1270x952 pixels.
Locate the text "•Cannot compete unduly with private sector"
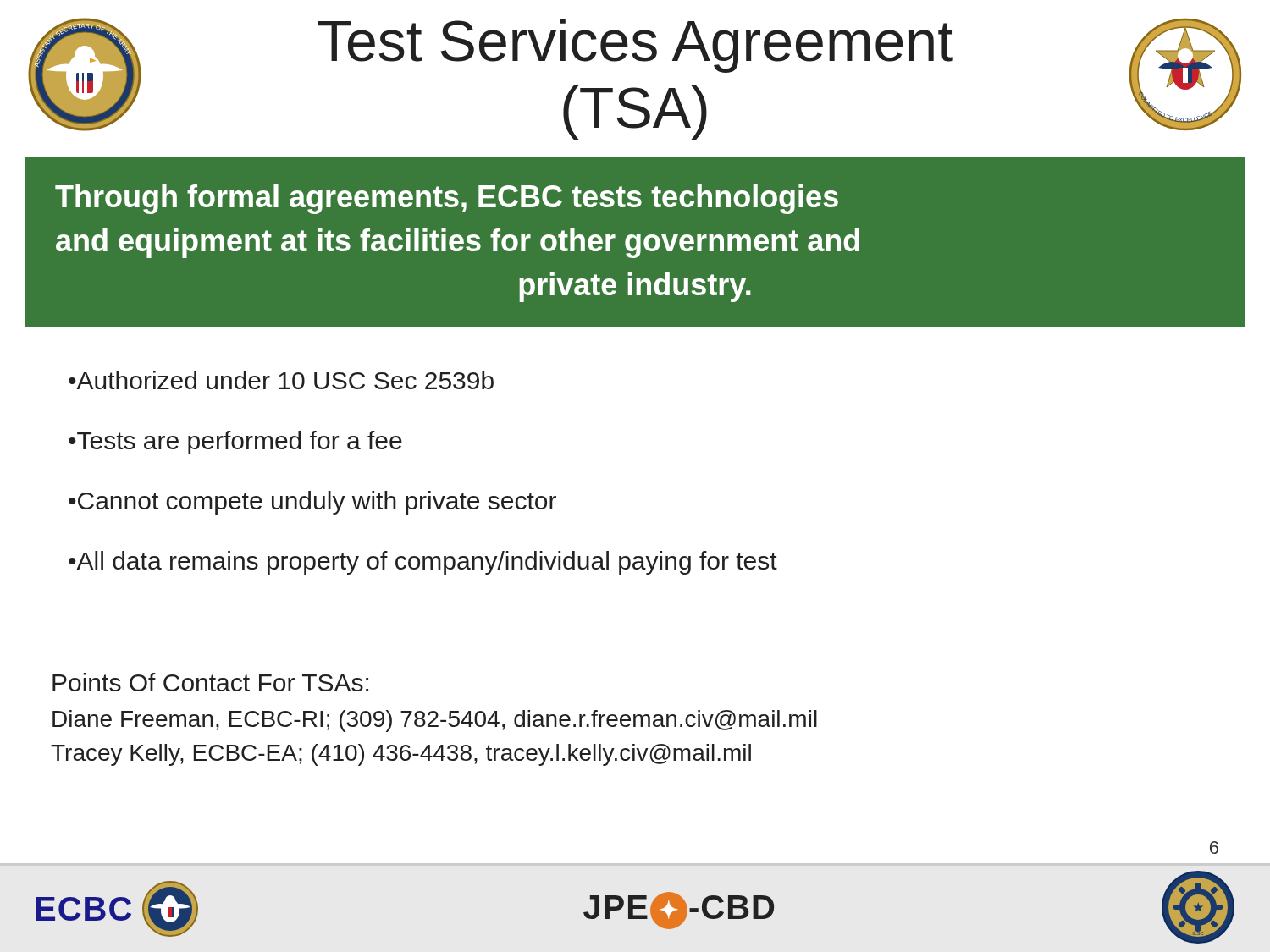pos(312,501)
